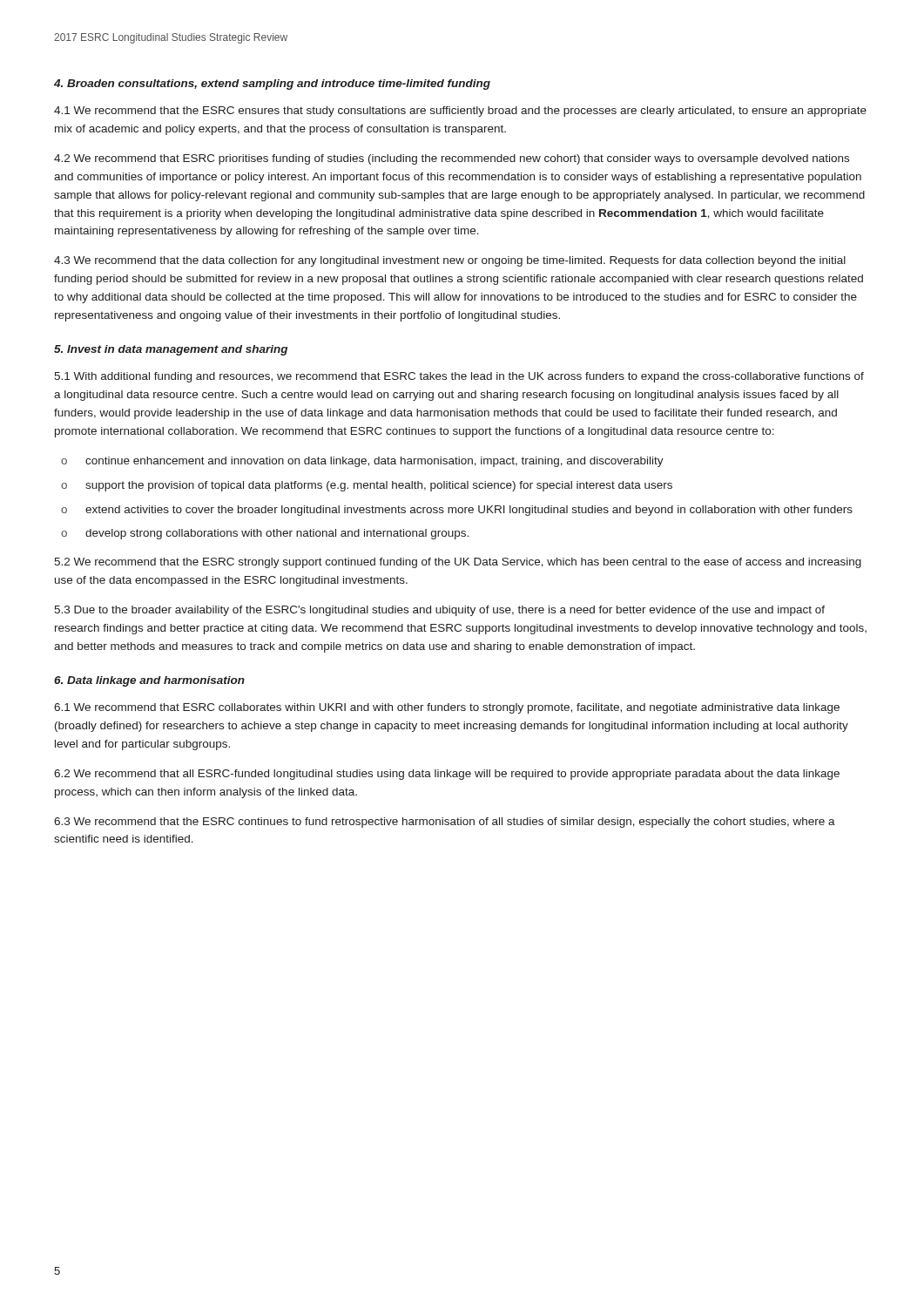The width and height of the screenshot is (924, 1307).
Task: Where does it say "5. Invest in data management and sharing"?
Action: [171, 350]
